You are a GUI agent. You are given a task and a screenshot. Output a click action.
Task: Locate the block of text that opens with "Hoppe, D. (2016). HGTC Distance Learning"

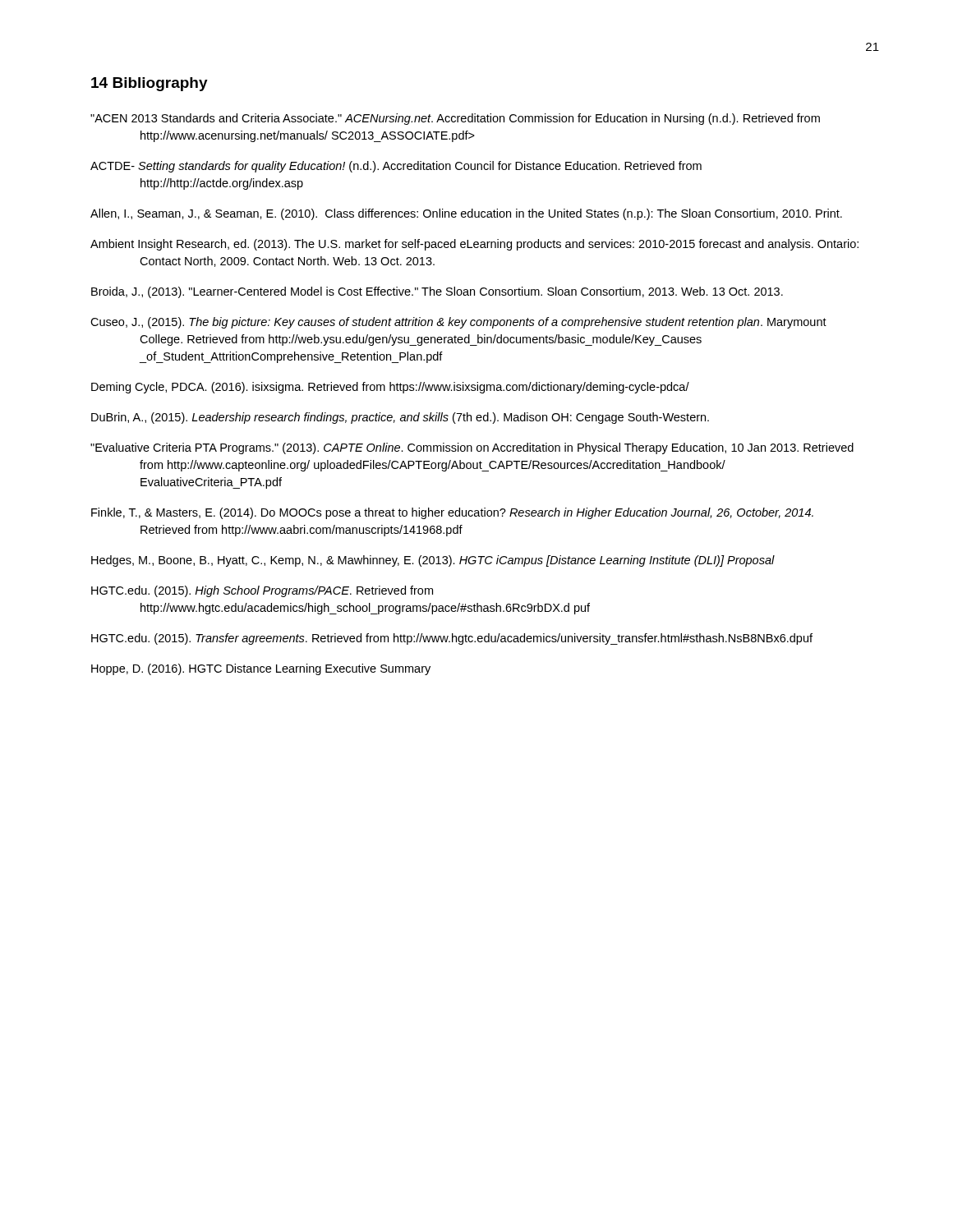point(261,669)
